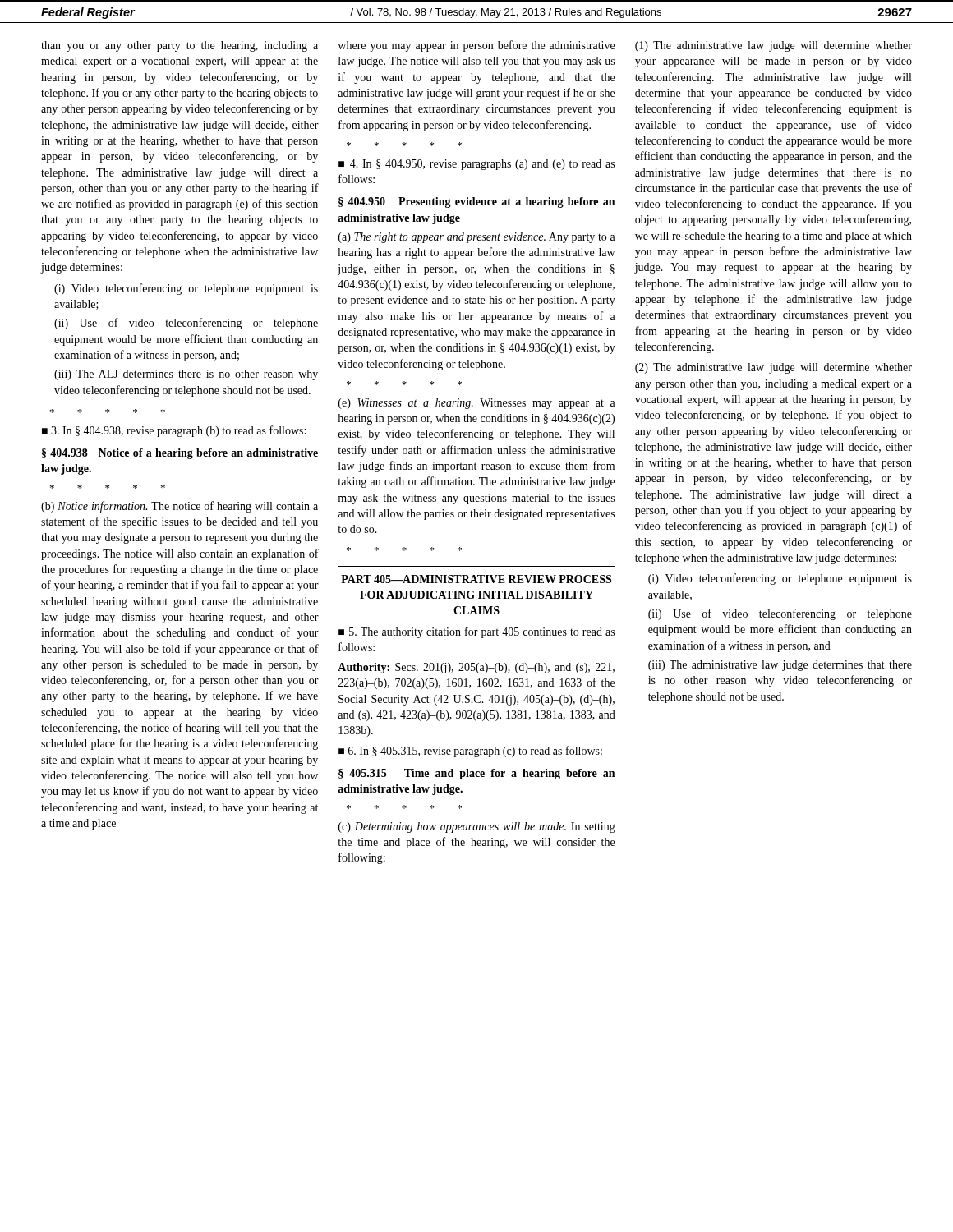Image resolution: width=953 pixels, height=1232 pixels.
Task: Click the section header that begins "PART 405—ADMINISTRATIVE REVIEW PROCESS FOR ADJUDICATING INITIAL"
Action: pyautogui.click(x=476, y=595)
